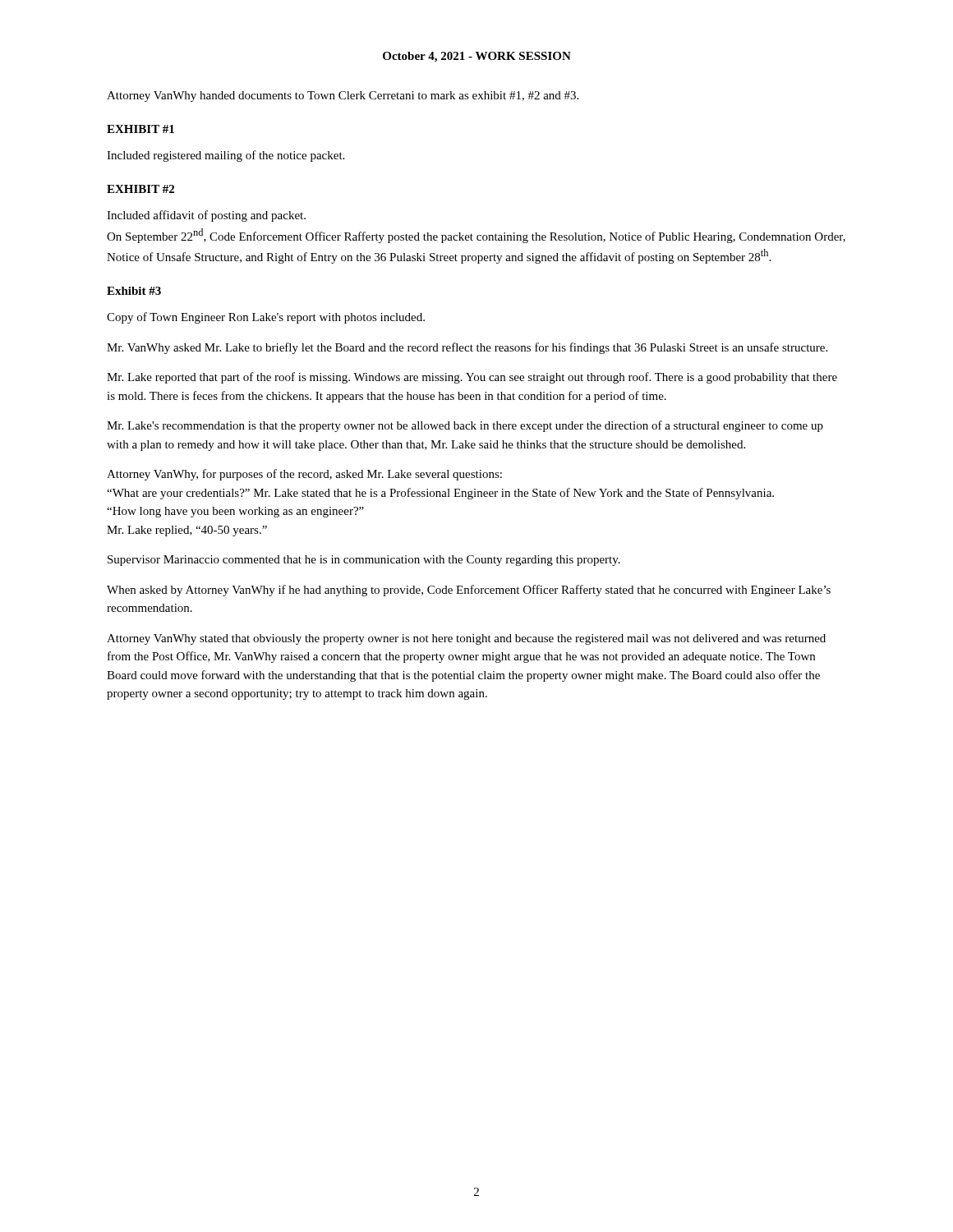Point to "EXHIBIT #1"
The height and width of the screenshot is (1232, 953).
tap(141, 129)
